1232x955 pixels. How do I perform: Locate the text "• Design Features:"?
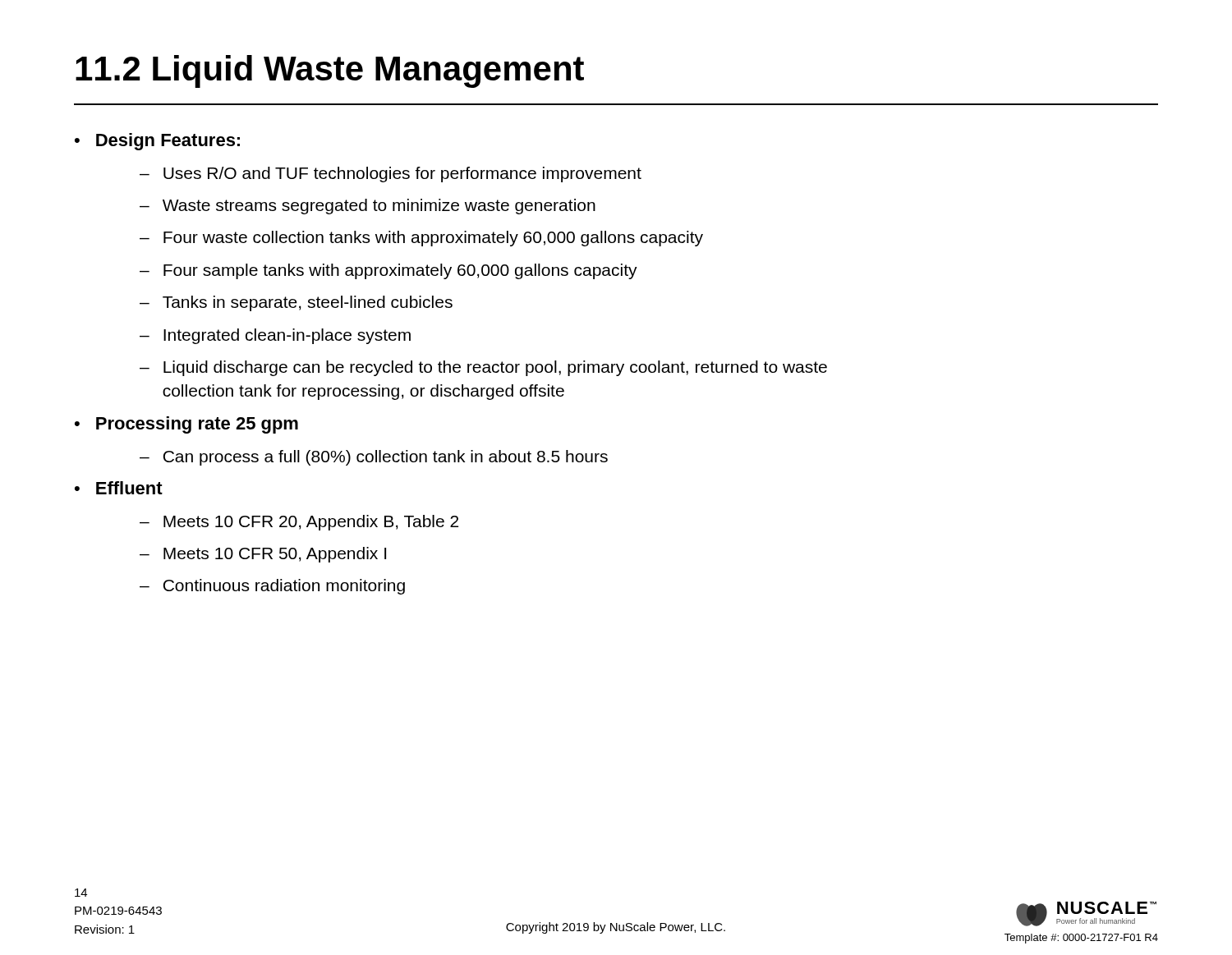pos(157,142)
